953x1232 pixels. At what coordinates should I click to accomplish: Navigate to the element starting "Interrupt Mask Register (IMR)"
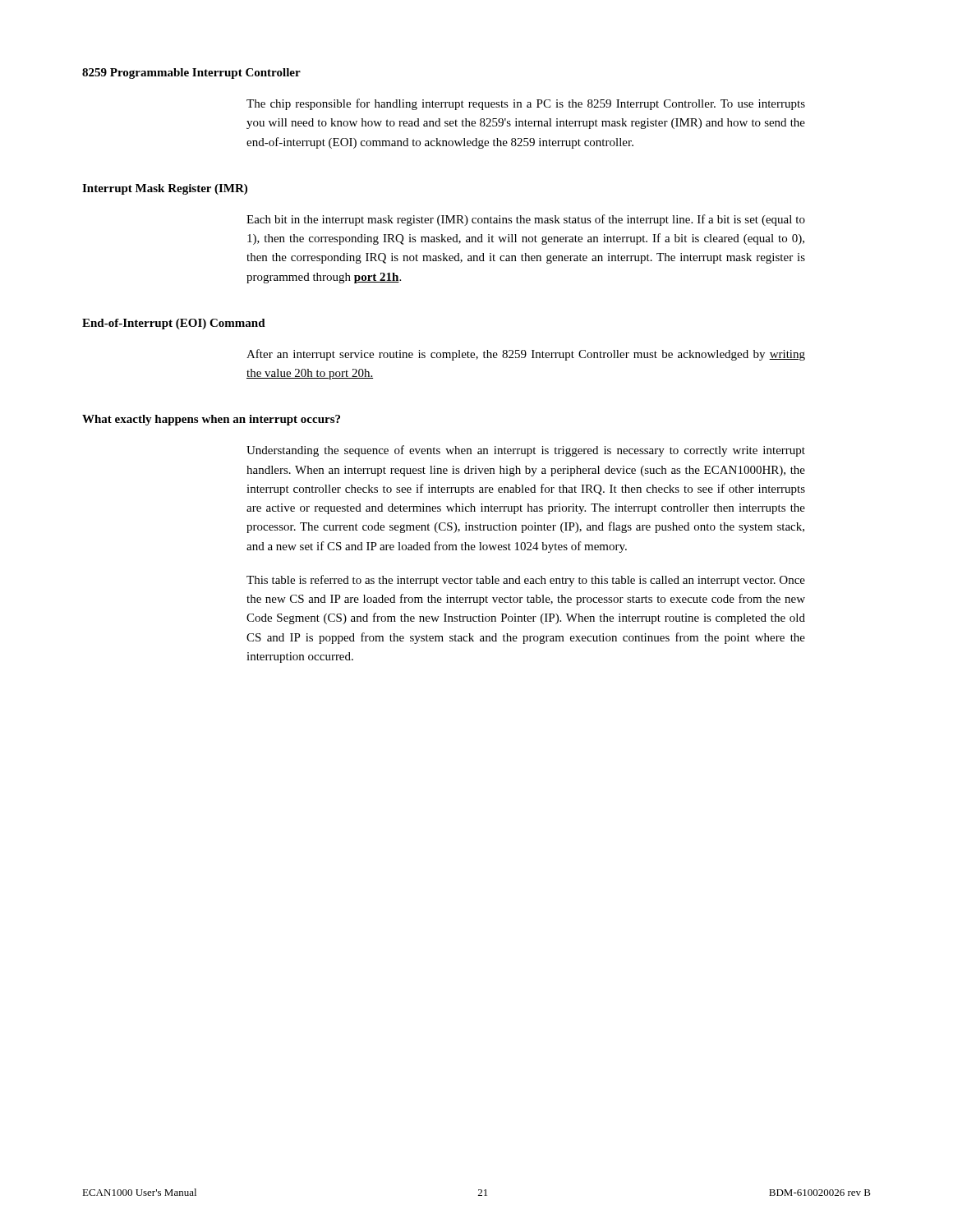(x=165, y=188)
